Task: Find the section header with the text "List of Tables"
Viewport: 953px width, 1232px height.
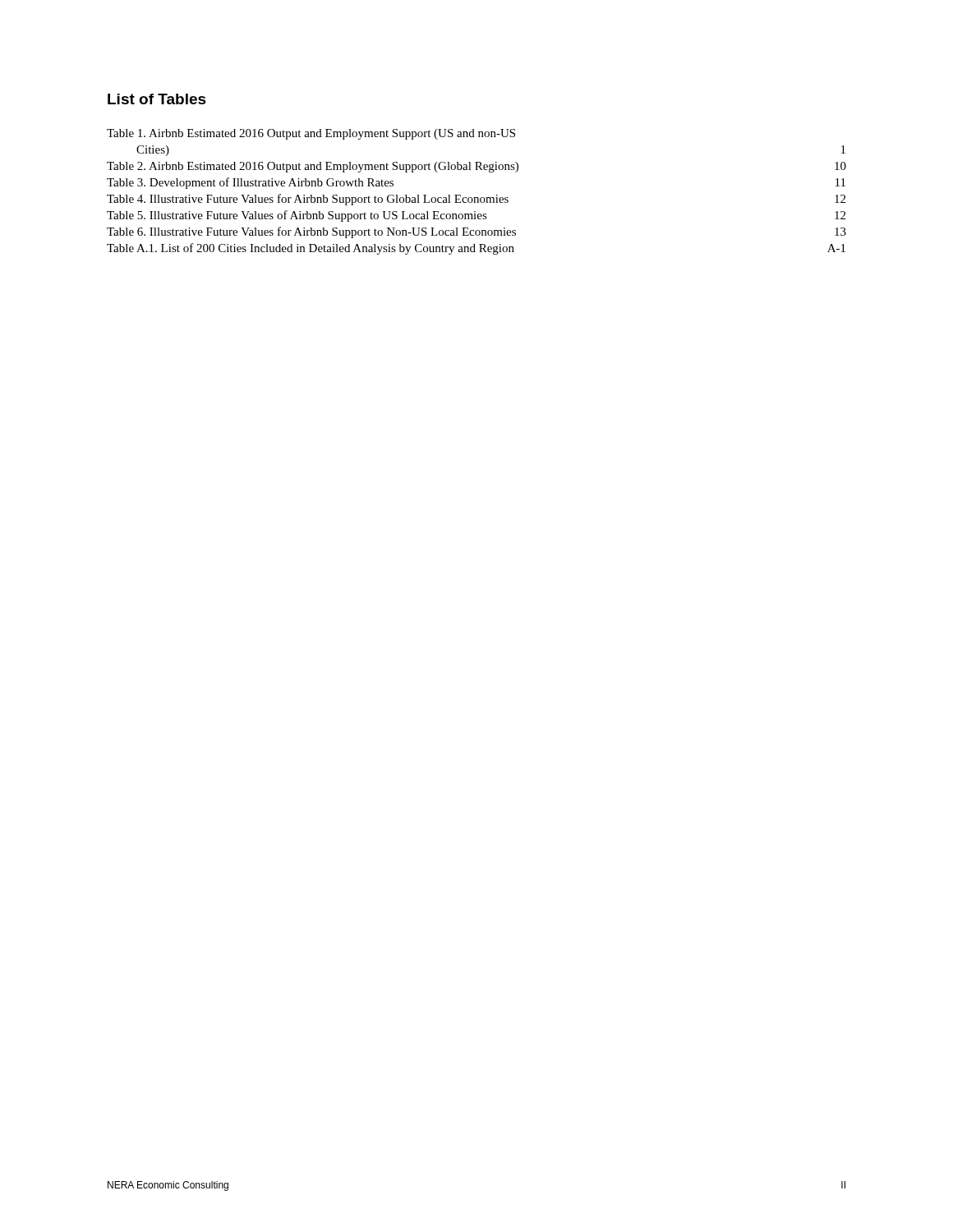Action: coord(157,99)
